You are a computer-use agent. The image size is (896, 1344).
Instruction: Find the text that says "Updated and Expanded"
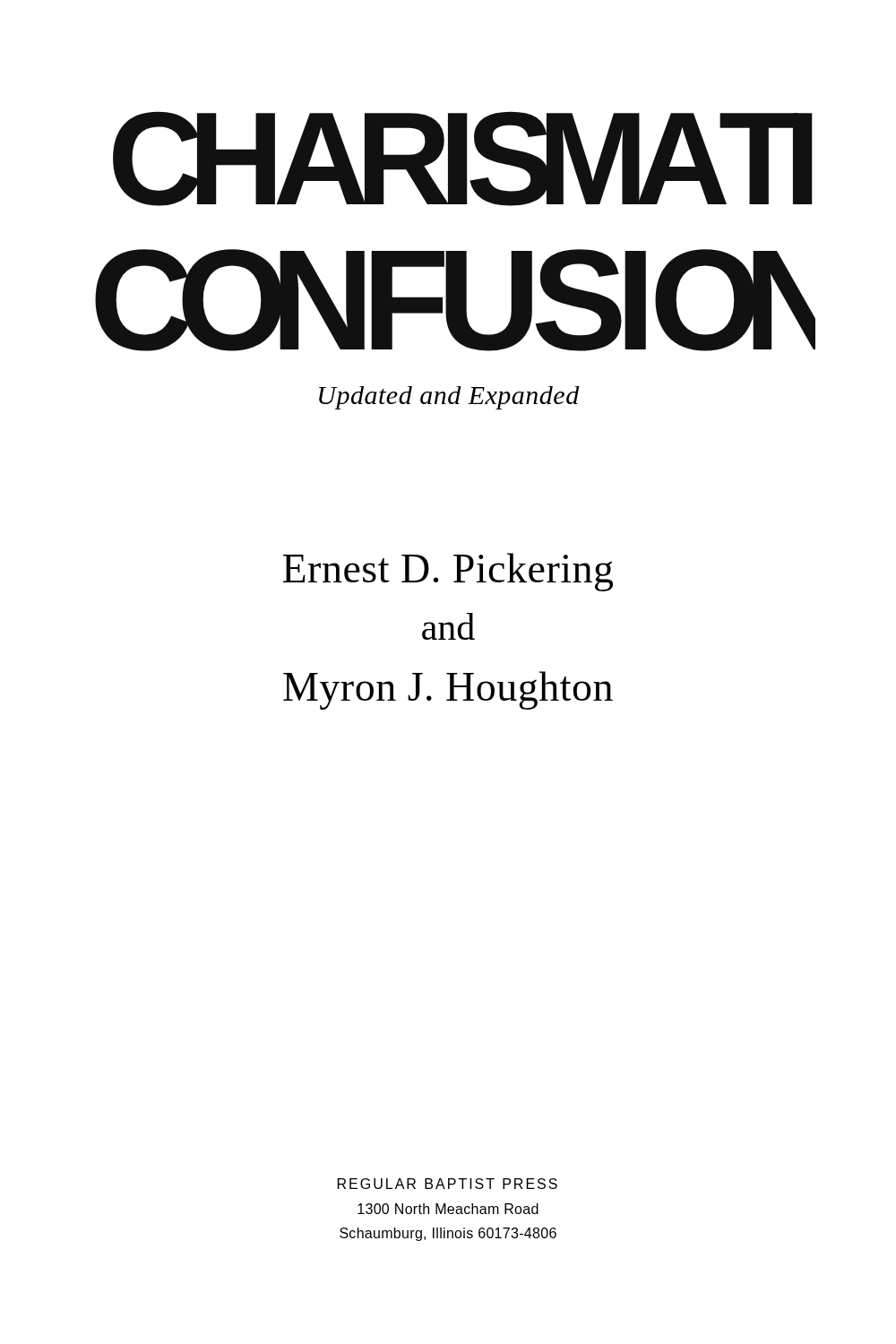tap(448, 395)
